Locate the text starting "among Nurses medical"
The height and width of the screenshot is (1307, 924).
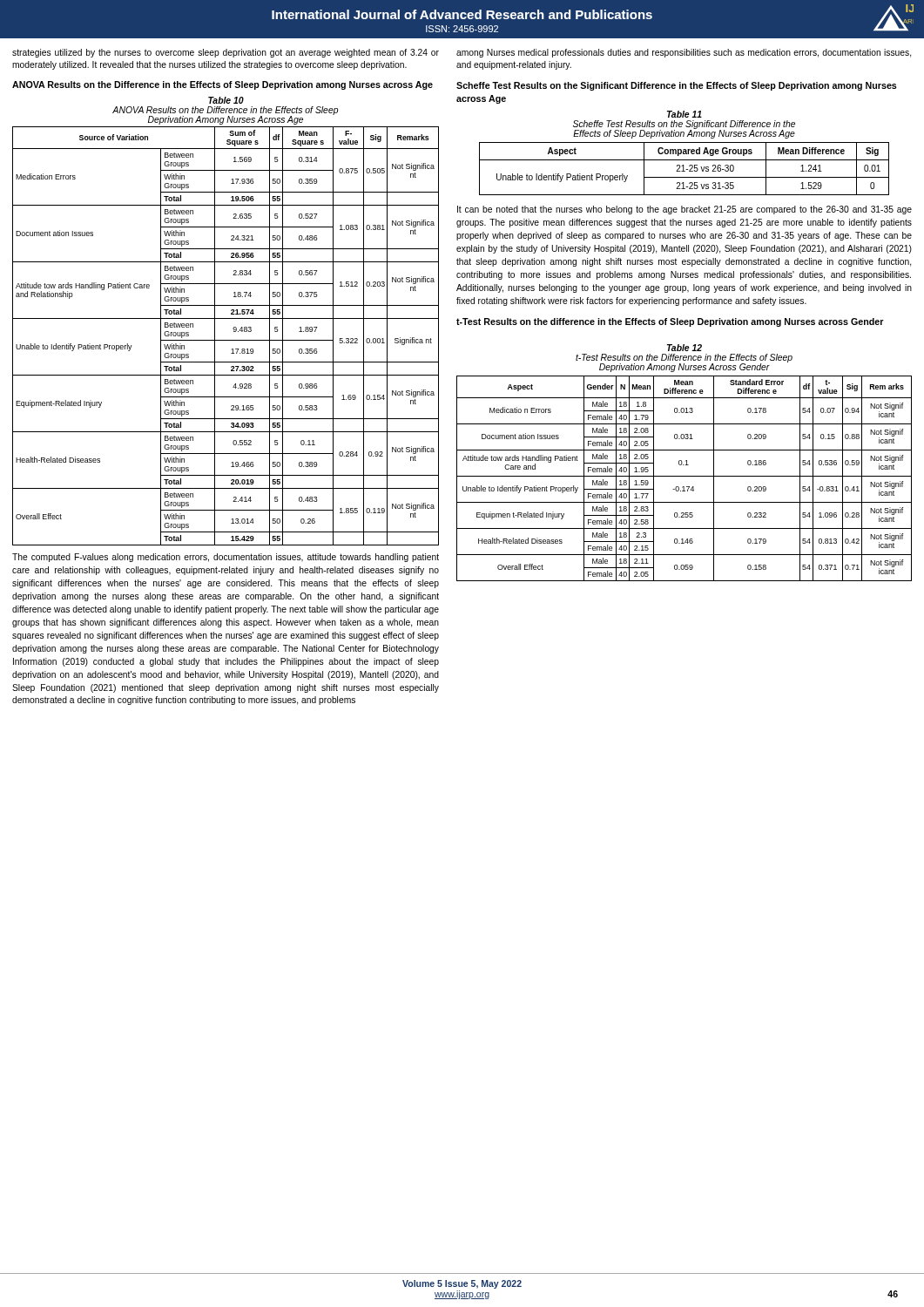[684, 59]
